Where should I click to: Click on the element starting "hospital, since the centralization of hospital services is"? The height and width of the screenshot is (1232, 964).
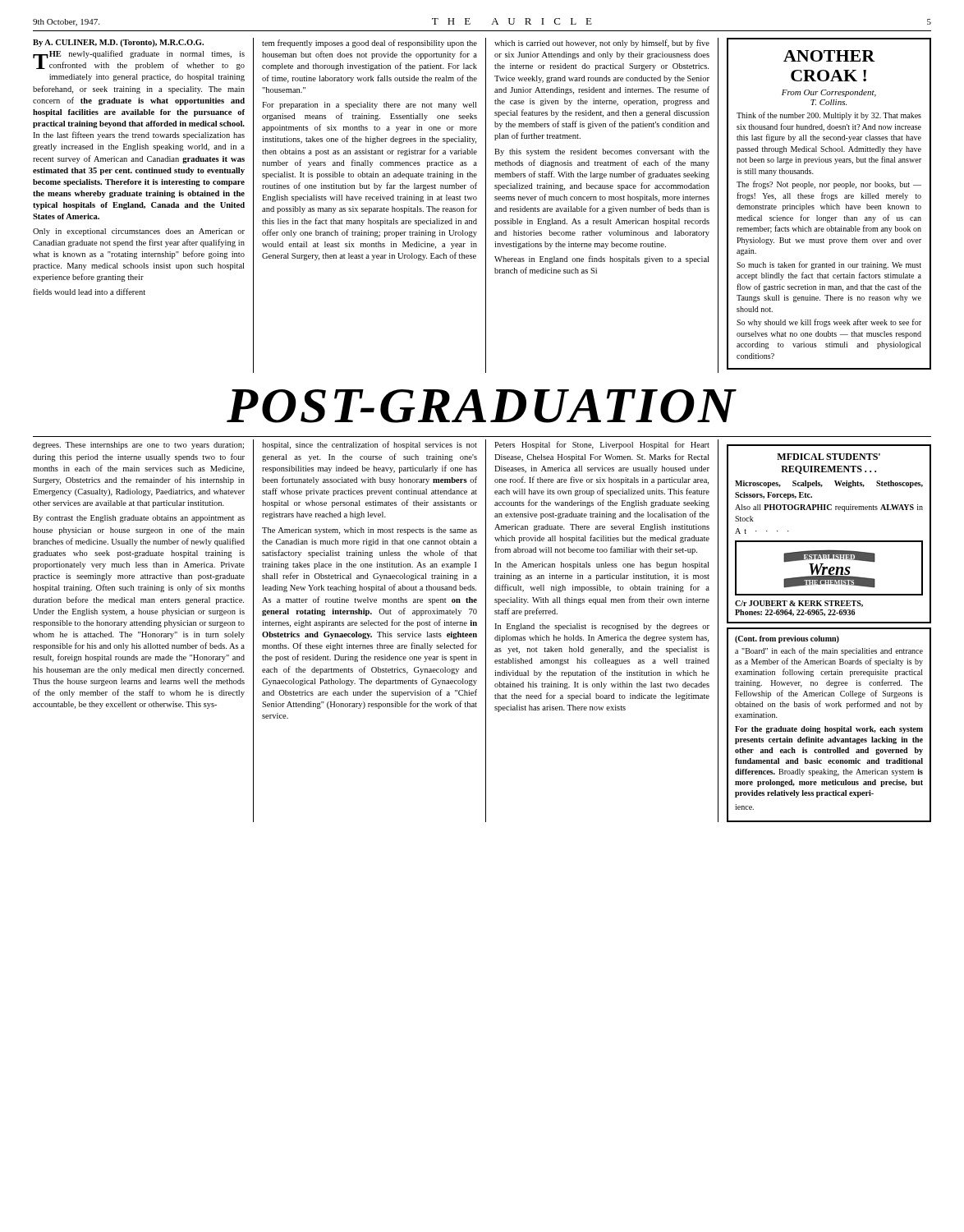(x=370, y=581)
